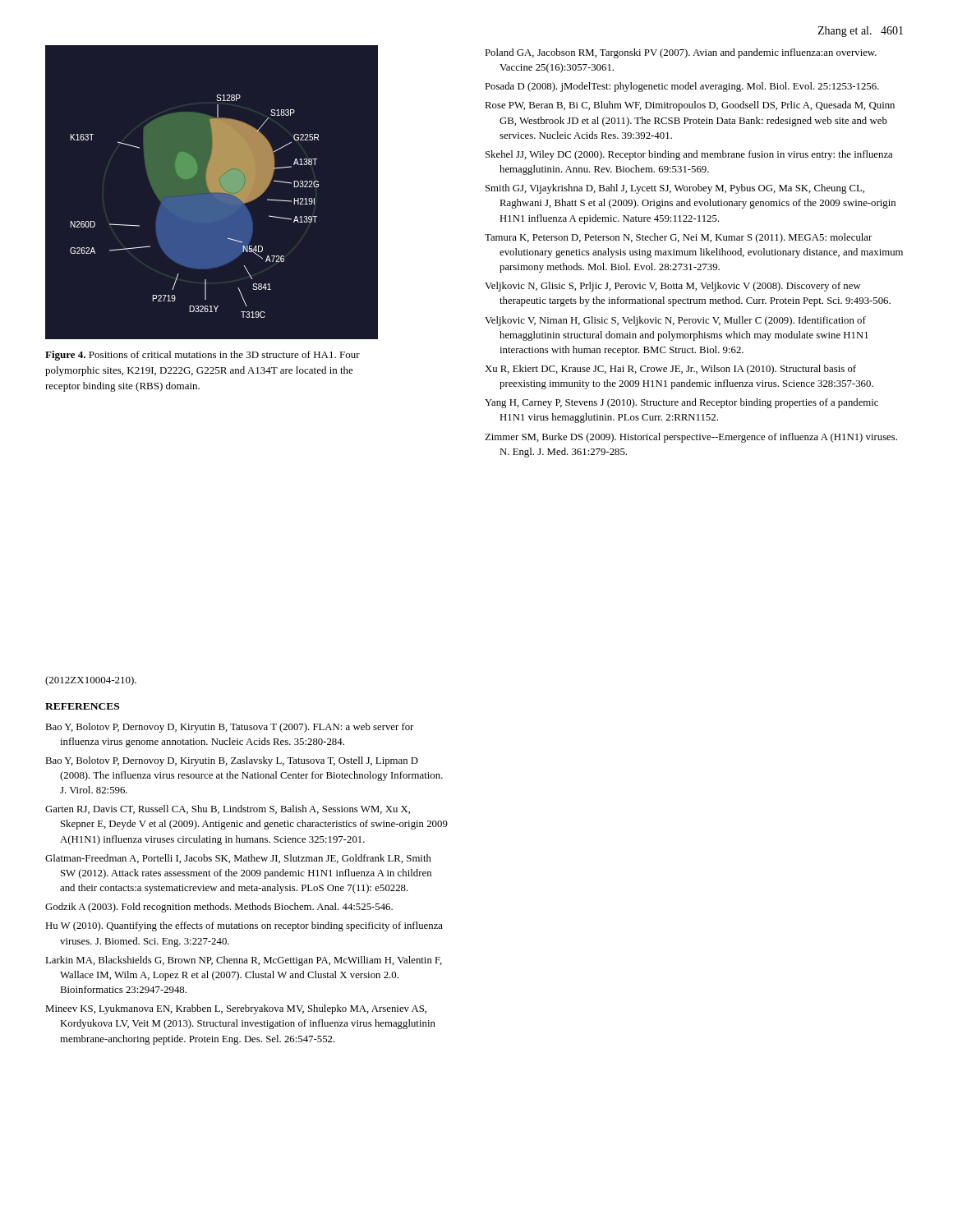Click the passage that begins "Godzik A (2003). Fold"
The image size is (953, 1232).
219,907
